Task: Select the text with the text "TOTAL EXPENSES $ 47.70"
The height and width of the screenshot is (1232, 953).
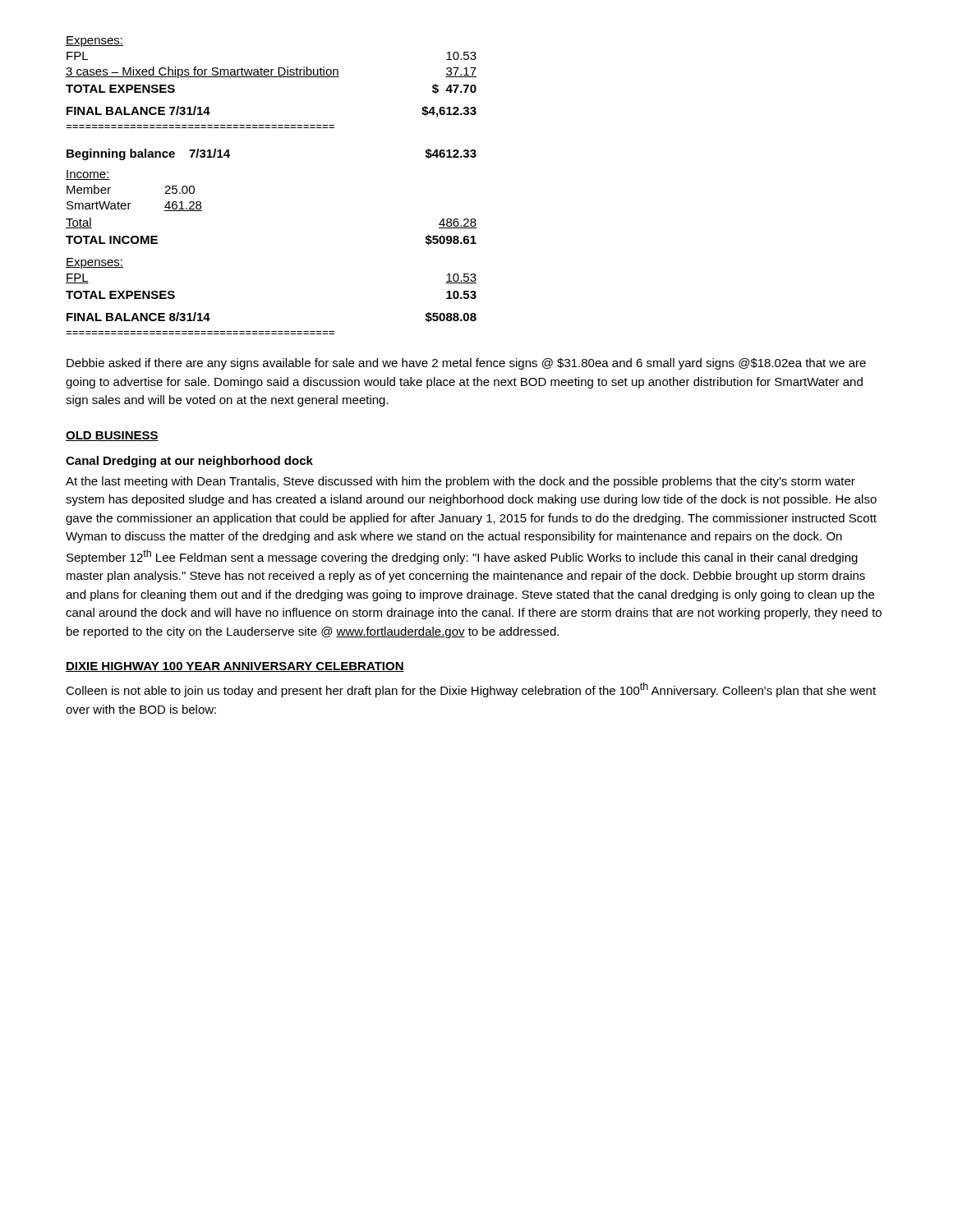Action: point(271,88)
